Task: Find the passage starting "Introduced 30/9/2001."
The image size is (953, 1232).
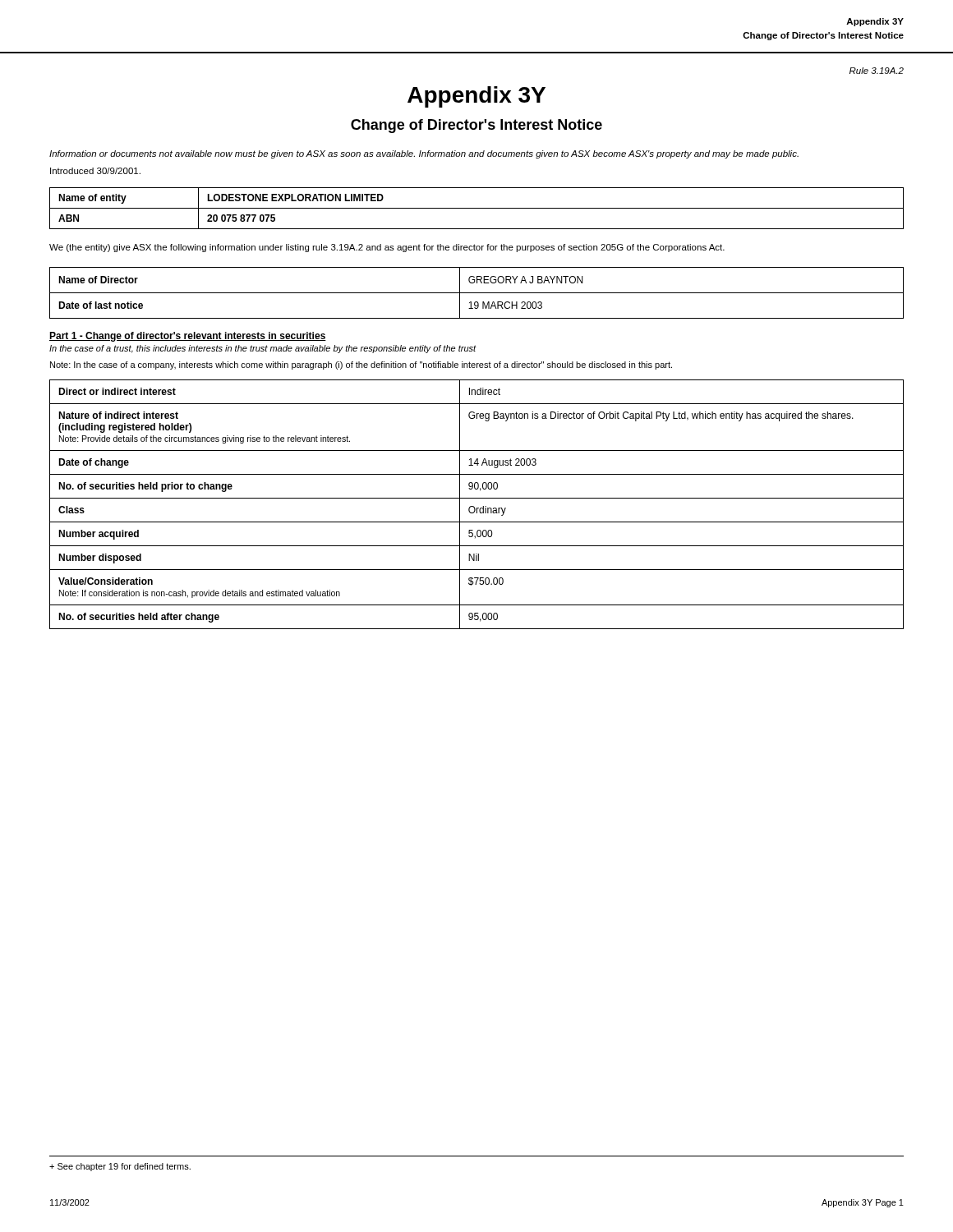Action: point(95,171)
